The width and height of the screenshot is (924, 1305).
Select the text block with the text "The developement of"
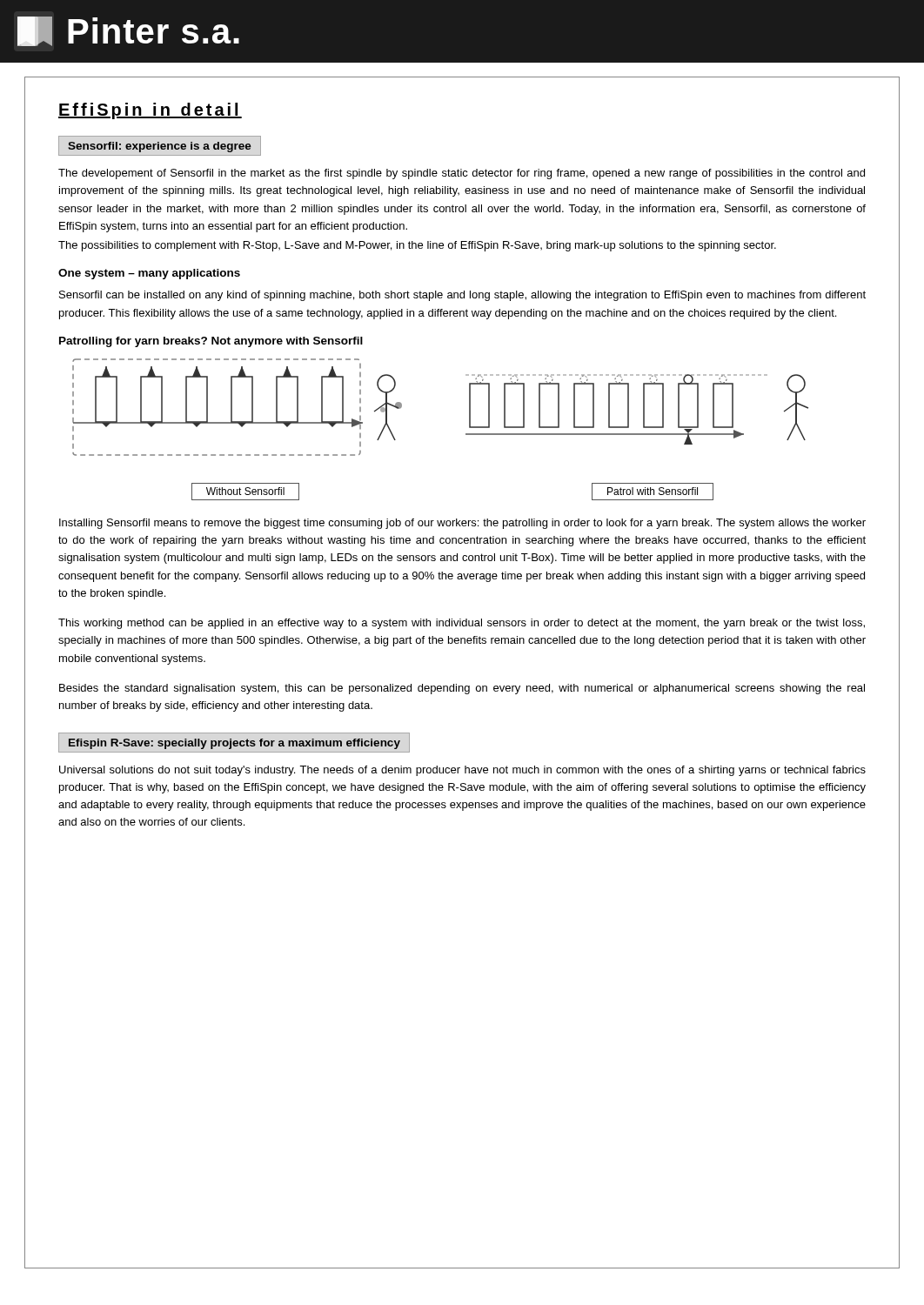(462, 199)
